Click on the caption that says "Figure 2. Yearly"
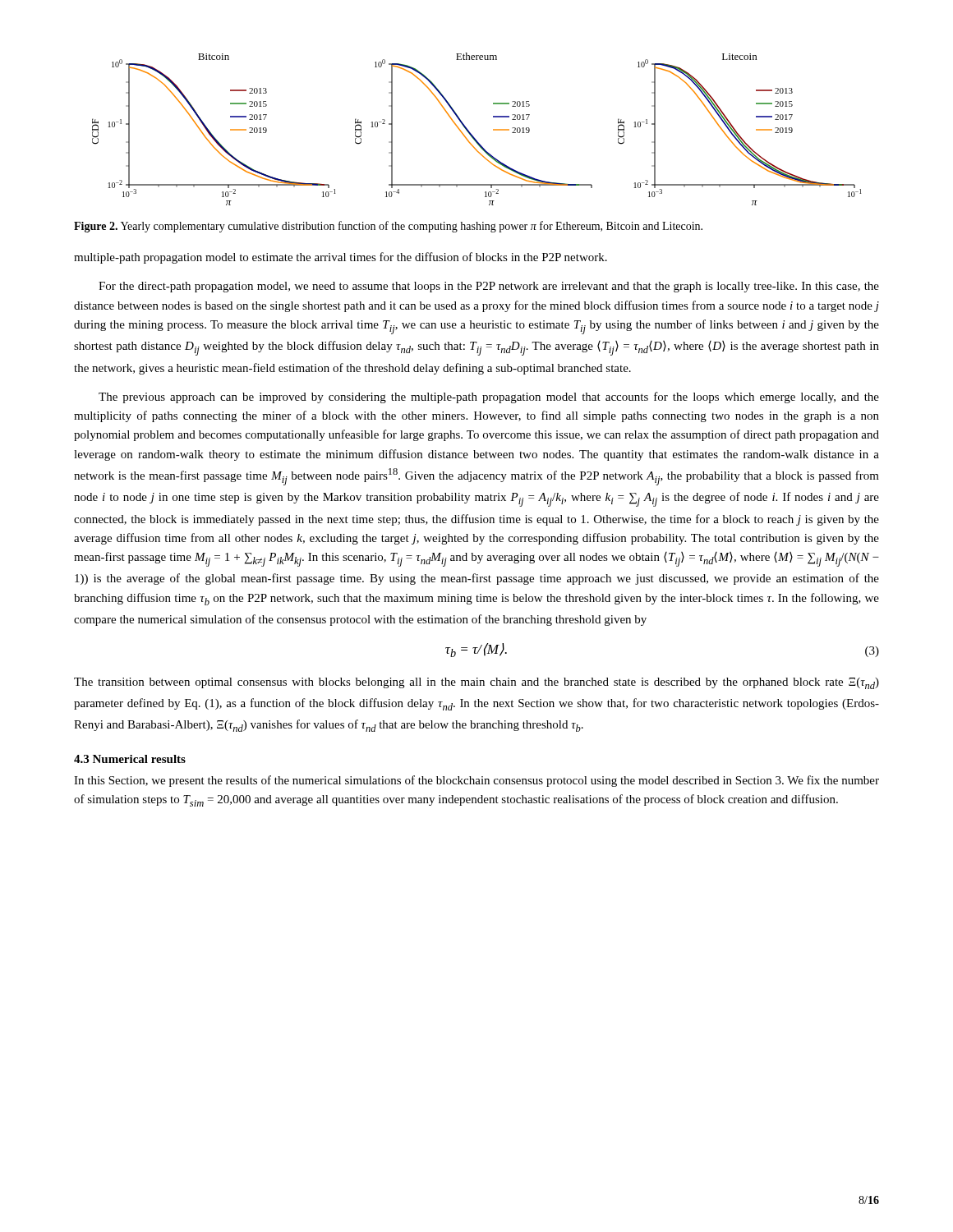The width and height of the screenshot is (953, 1232). point(389,226)
